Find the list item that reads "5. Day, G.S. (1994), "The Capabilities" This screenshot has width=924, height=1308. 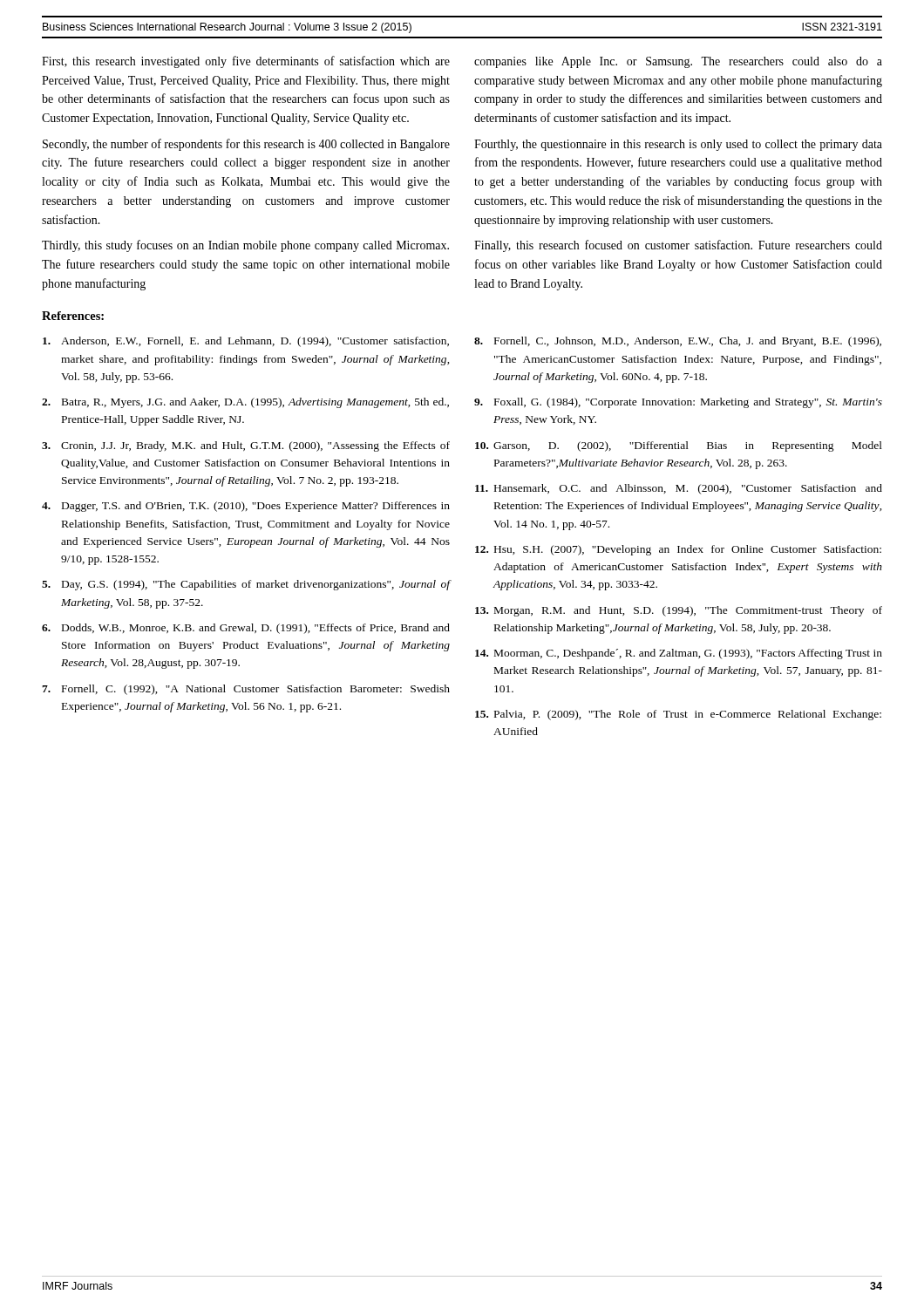click(246, 593)
